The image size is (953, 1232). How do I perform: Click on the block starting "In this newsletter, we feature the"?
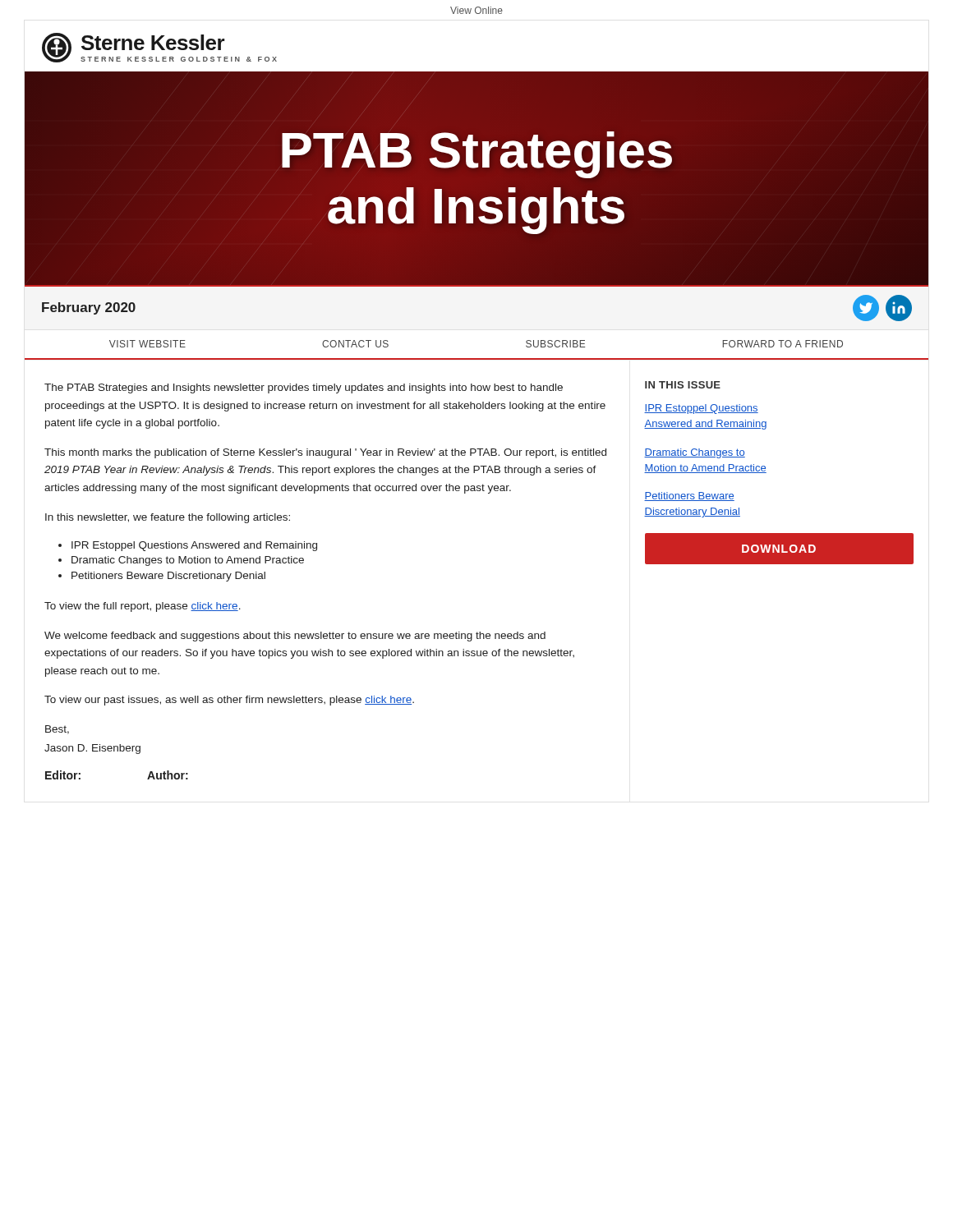tap(168, 518)
